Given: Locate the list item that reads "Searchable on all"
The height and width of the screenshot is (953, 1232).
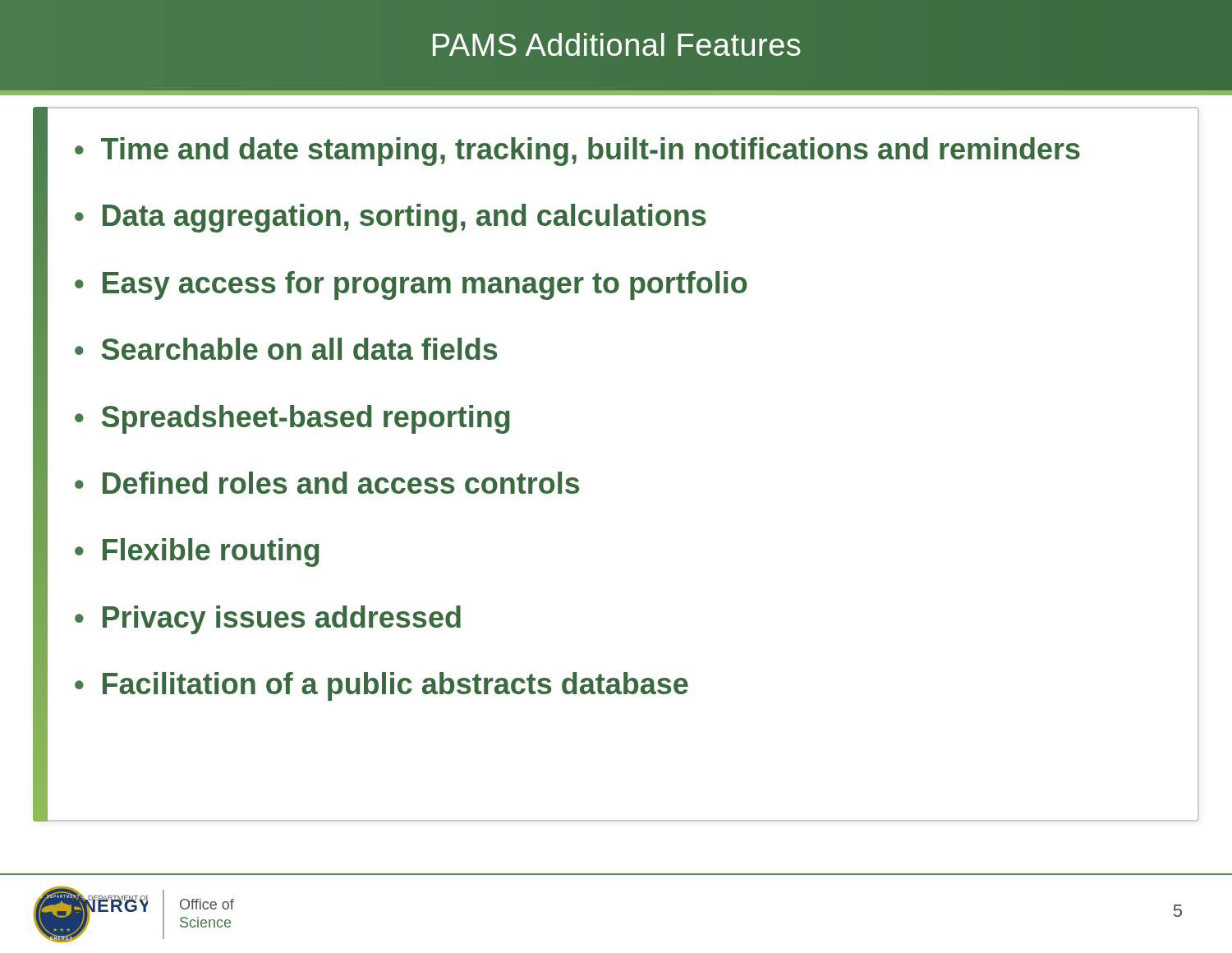Looking at the screenshot, I should click(299, 350).
